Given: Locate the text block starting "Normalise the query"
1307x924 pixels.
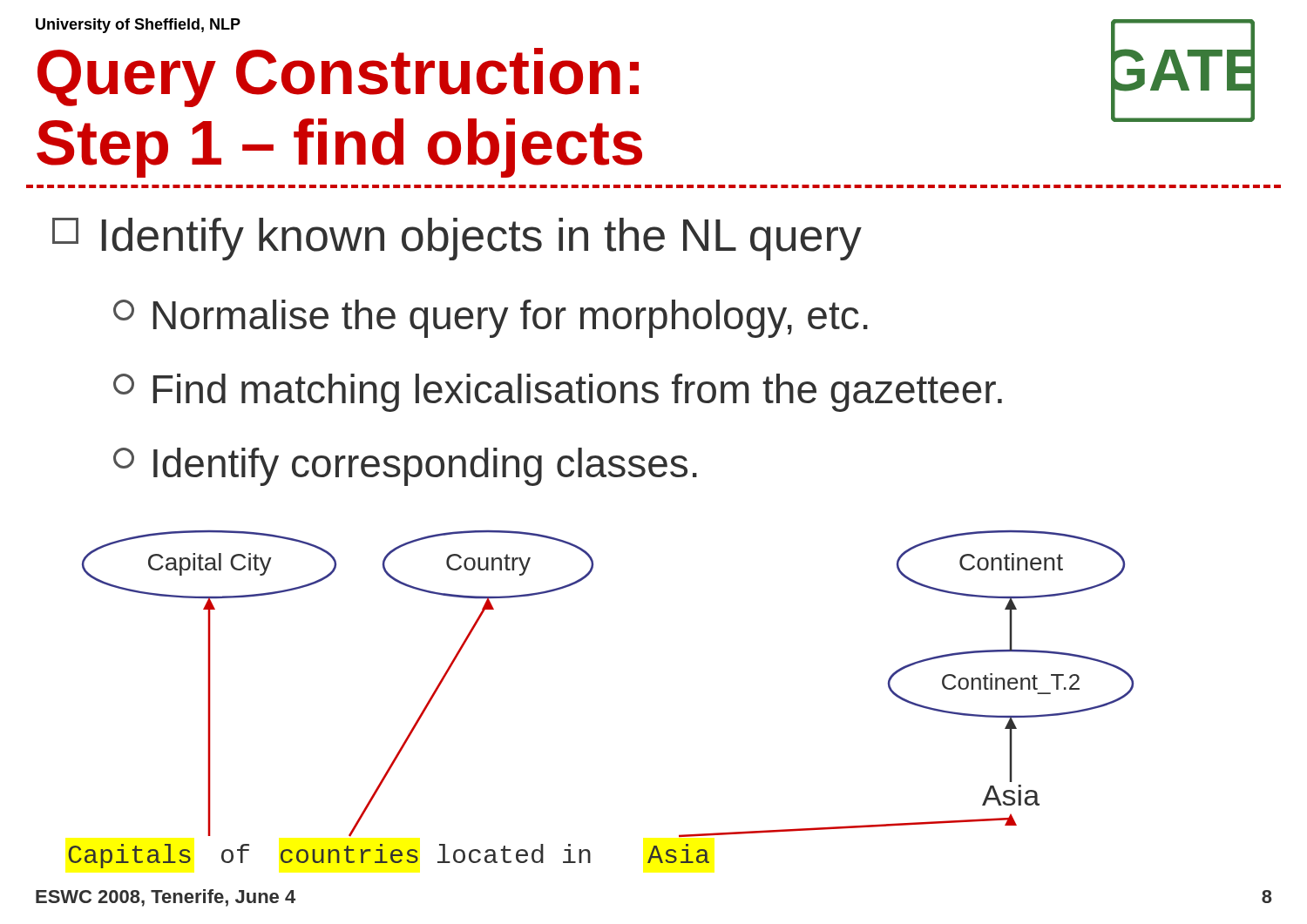Looking at the screenshot, I should [x=492, y=315].
